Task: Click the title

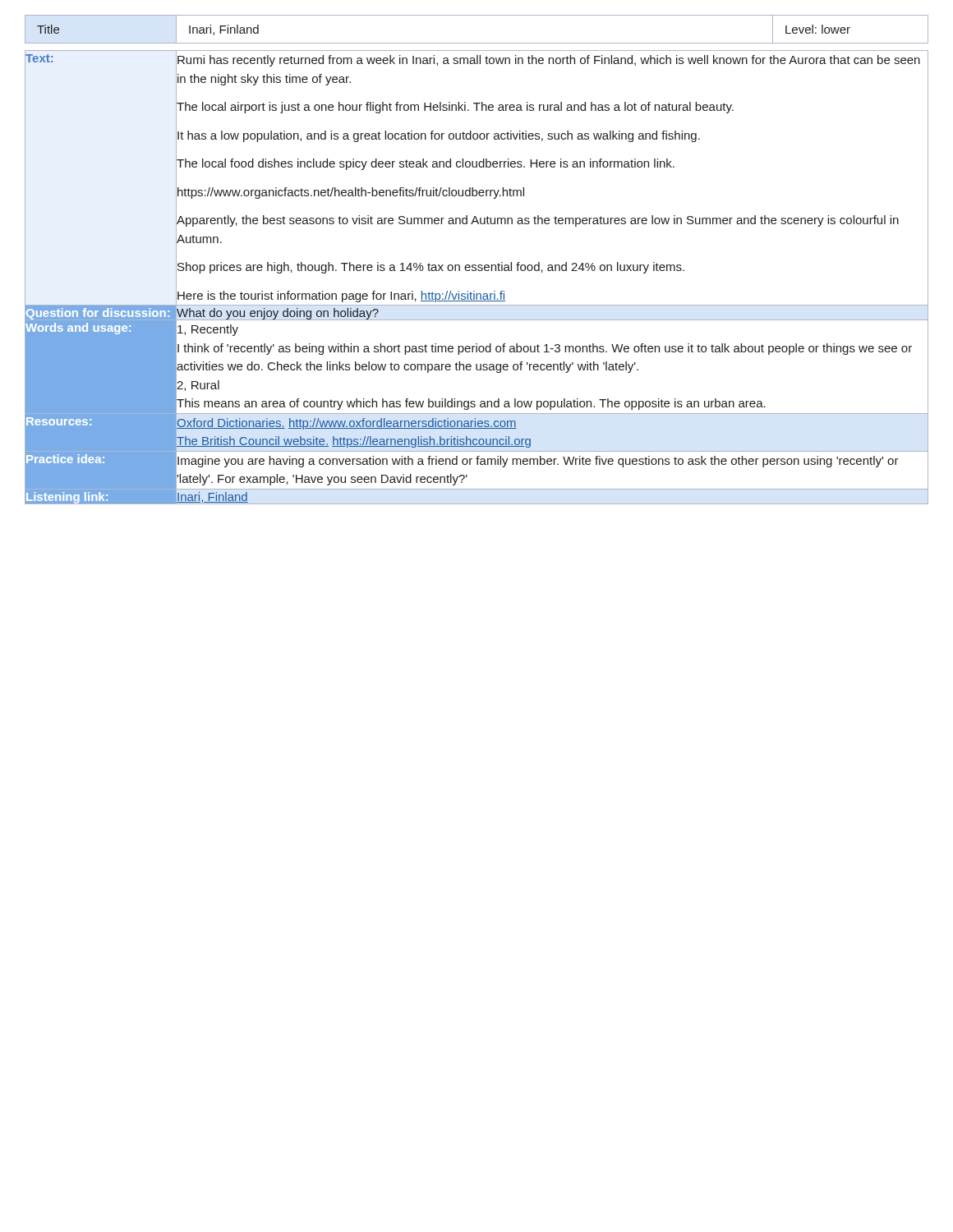Action: tap(48, 29)
